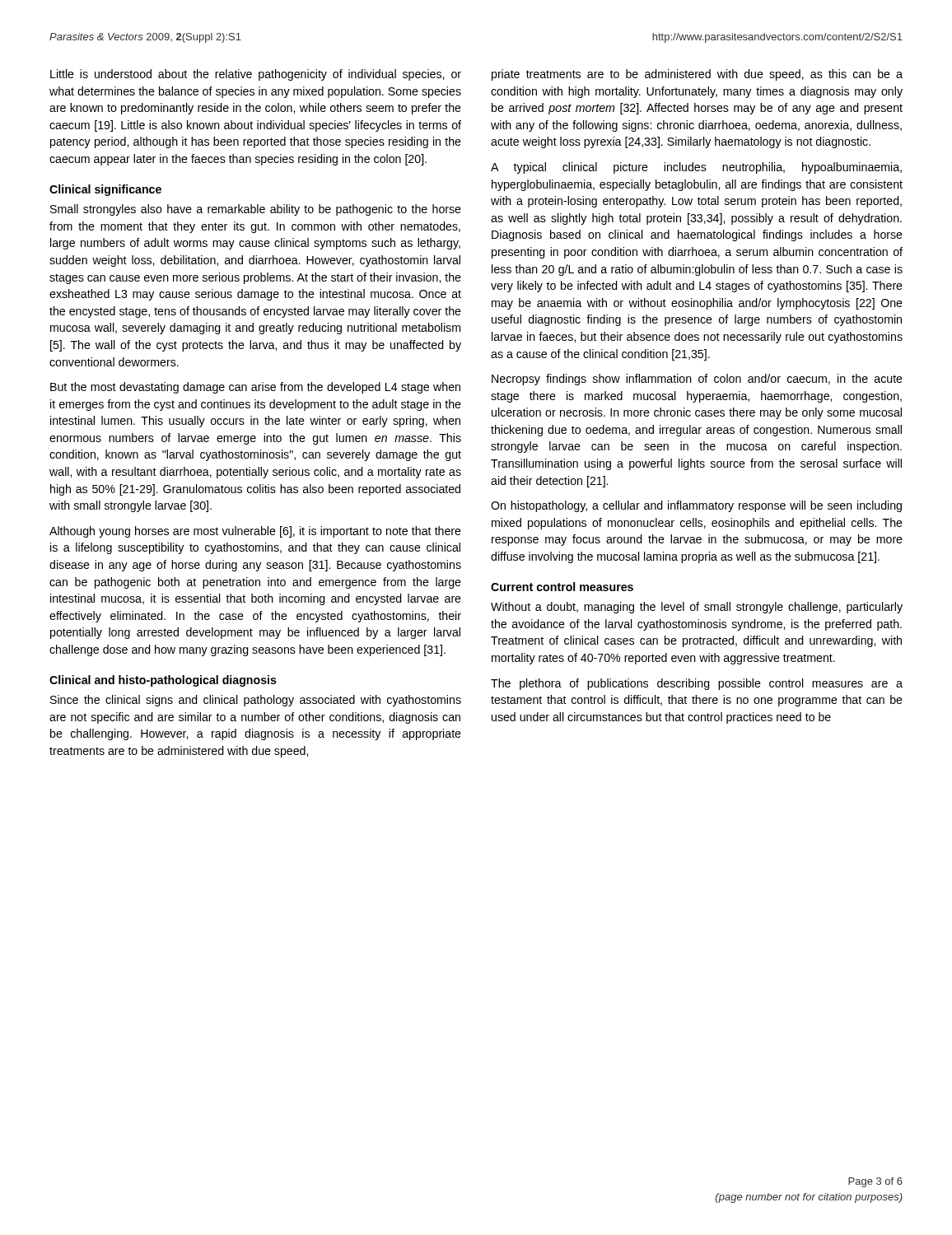Find the block starting "A typical clinical picture includes neutrophilia, hypoalbuminaemia,"

697,261
